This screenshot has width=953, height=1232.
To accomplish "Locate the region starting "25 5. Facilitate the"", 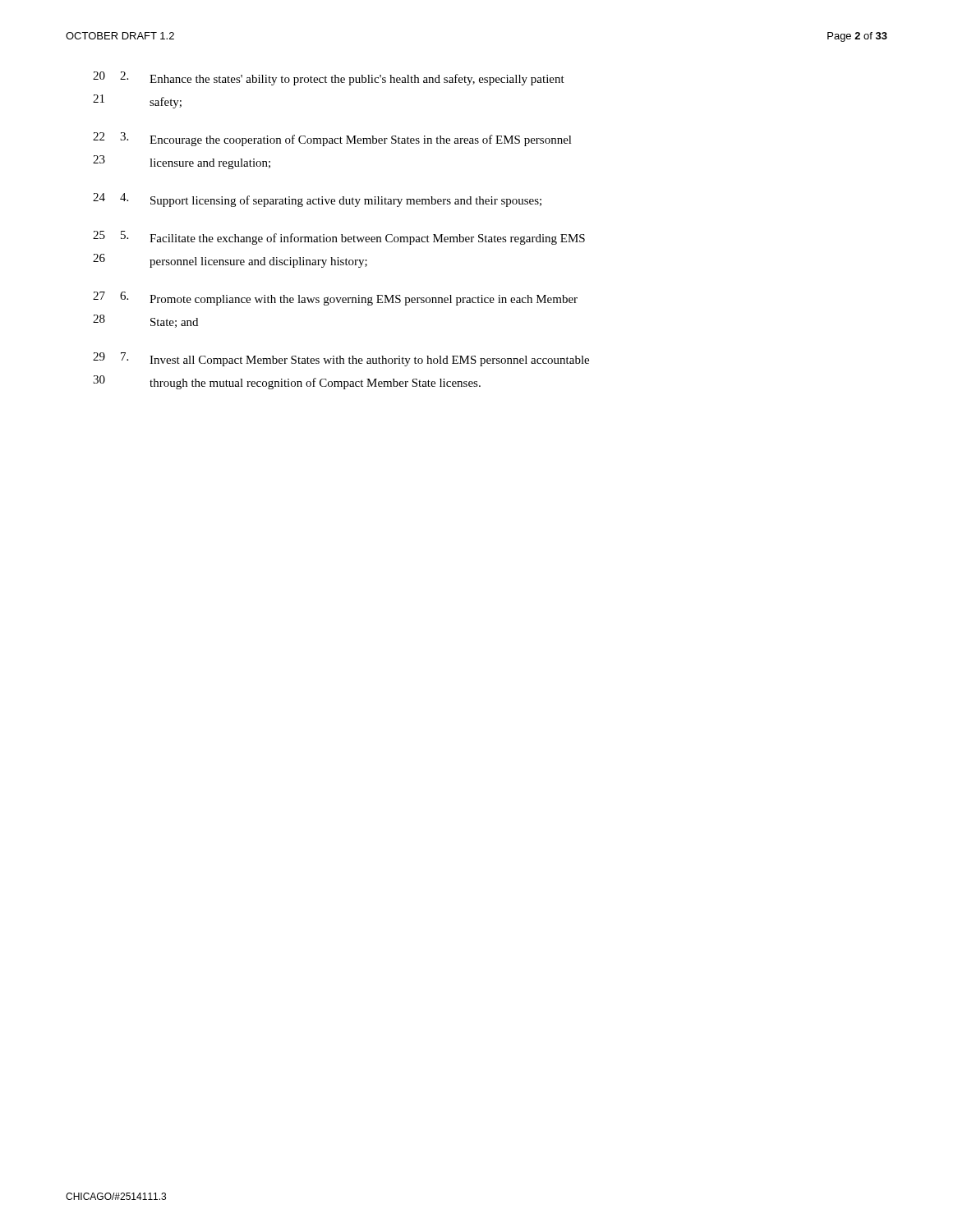I will [476, 248].
